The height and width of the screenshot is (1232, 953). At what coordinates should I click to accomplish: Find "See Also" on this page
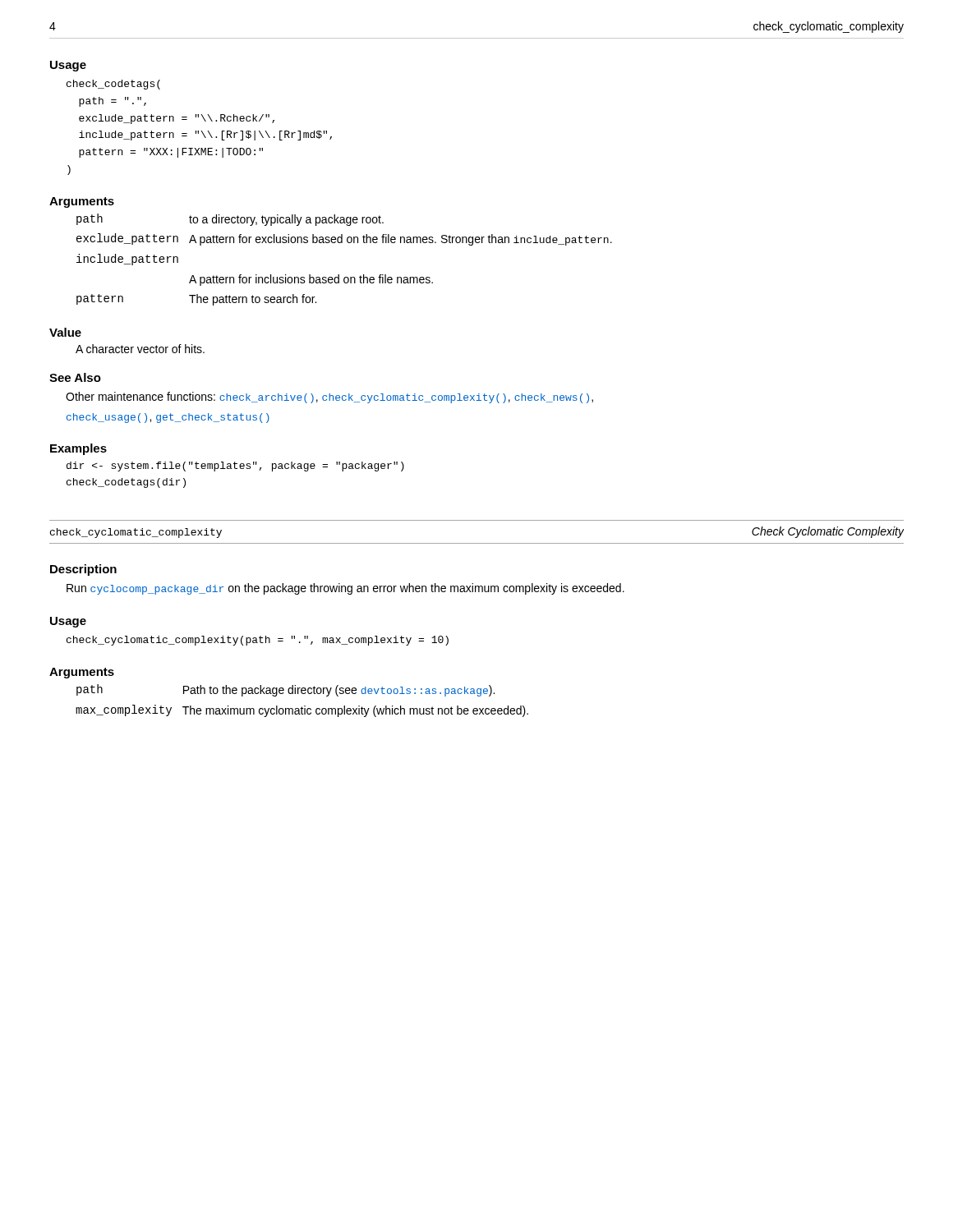[x=75, y=377]
